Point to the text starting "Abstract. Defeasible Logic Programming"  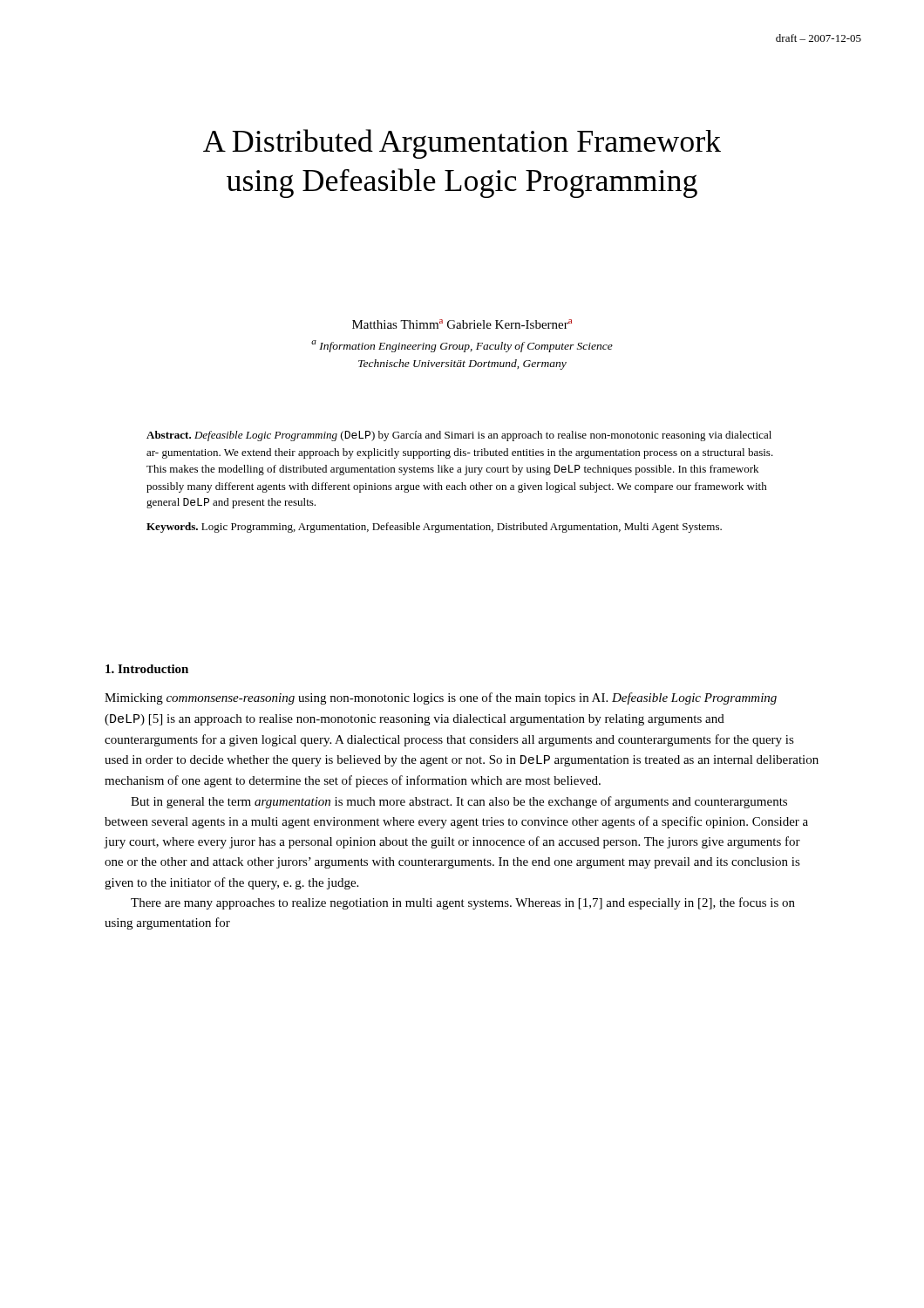pyautogui.click(x=462, y=481)
